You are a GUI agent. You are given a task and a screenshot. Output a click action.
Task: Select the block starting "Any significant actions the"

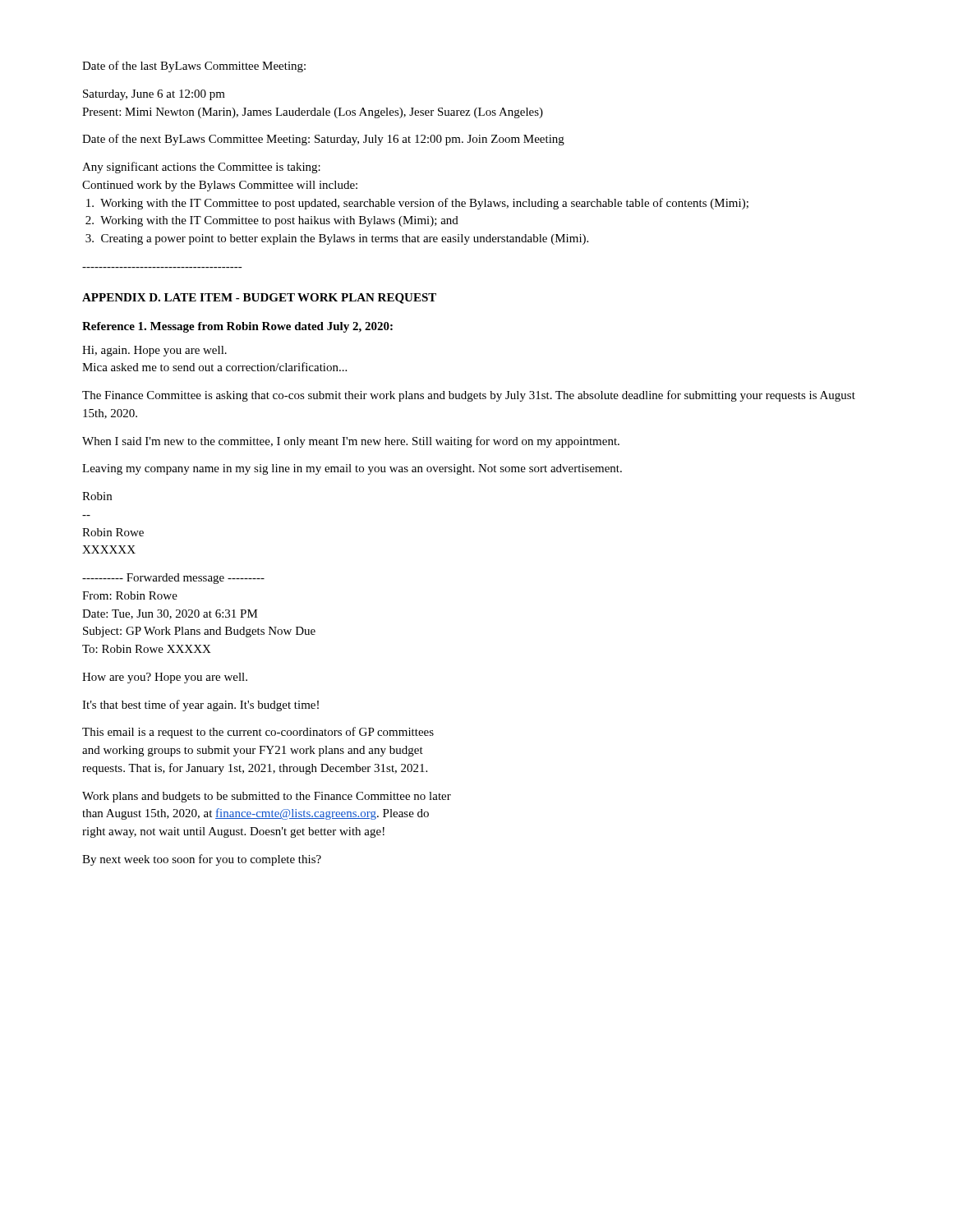[416, 202]
